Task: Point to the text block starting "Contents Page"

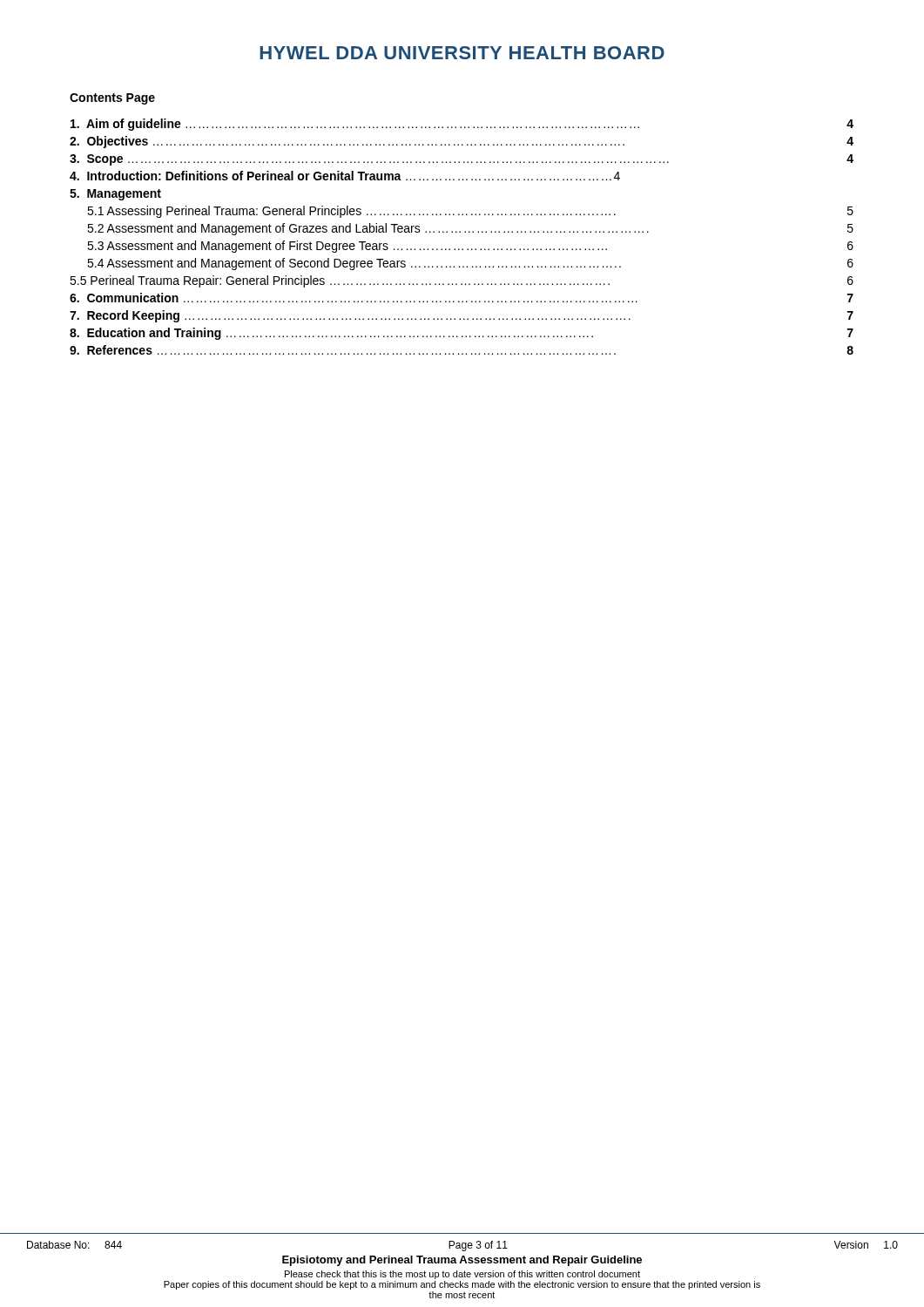Action: coord(112,98)
